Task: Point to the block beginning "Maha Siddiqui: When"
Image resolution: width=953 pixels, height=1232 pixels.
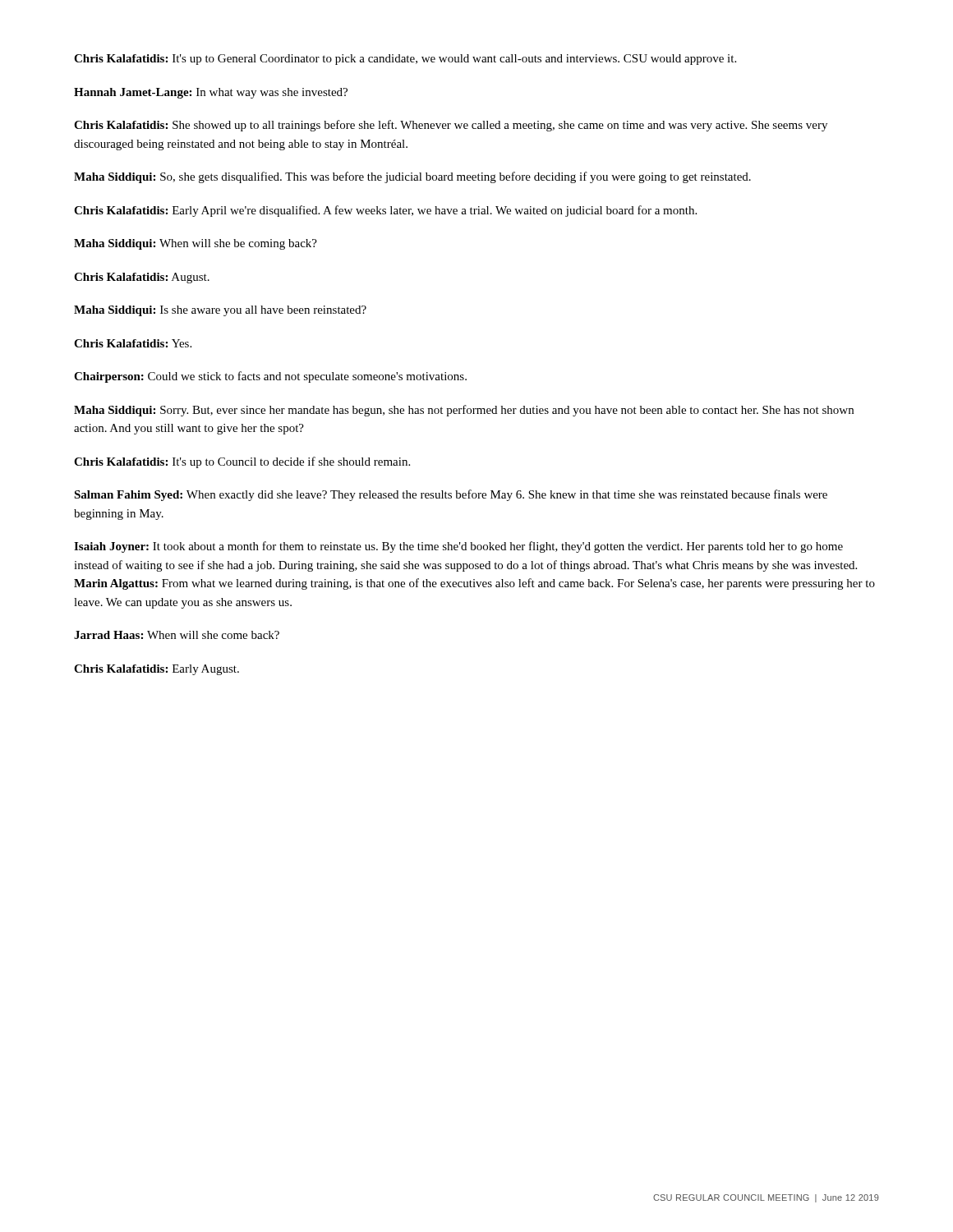Action: click(196, 243)
